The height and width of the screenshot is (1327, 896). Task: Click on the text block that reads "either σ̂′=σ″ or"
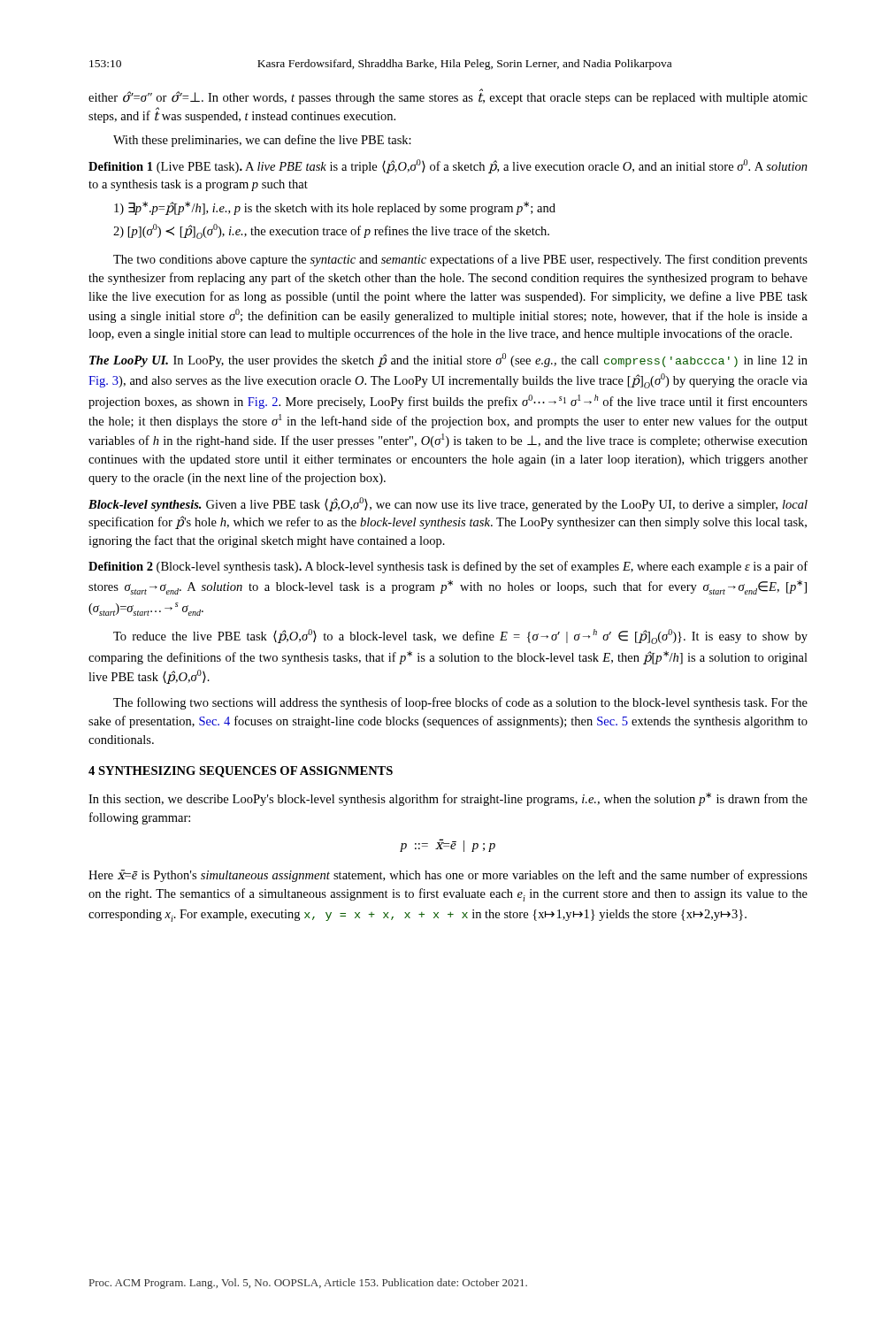click(x=448, y=107)
